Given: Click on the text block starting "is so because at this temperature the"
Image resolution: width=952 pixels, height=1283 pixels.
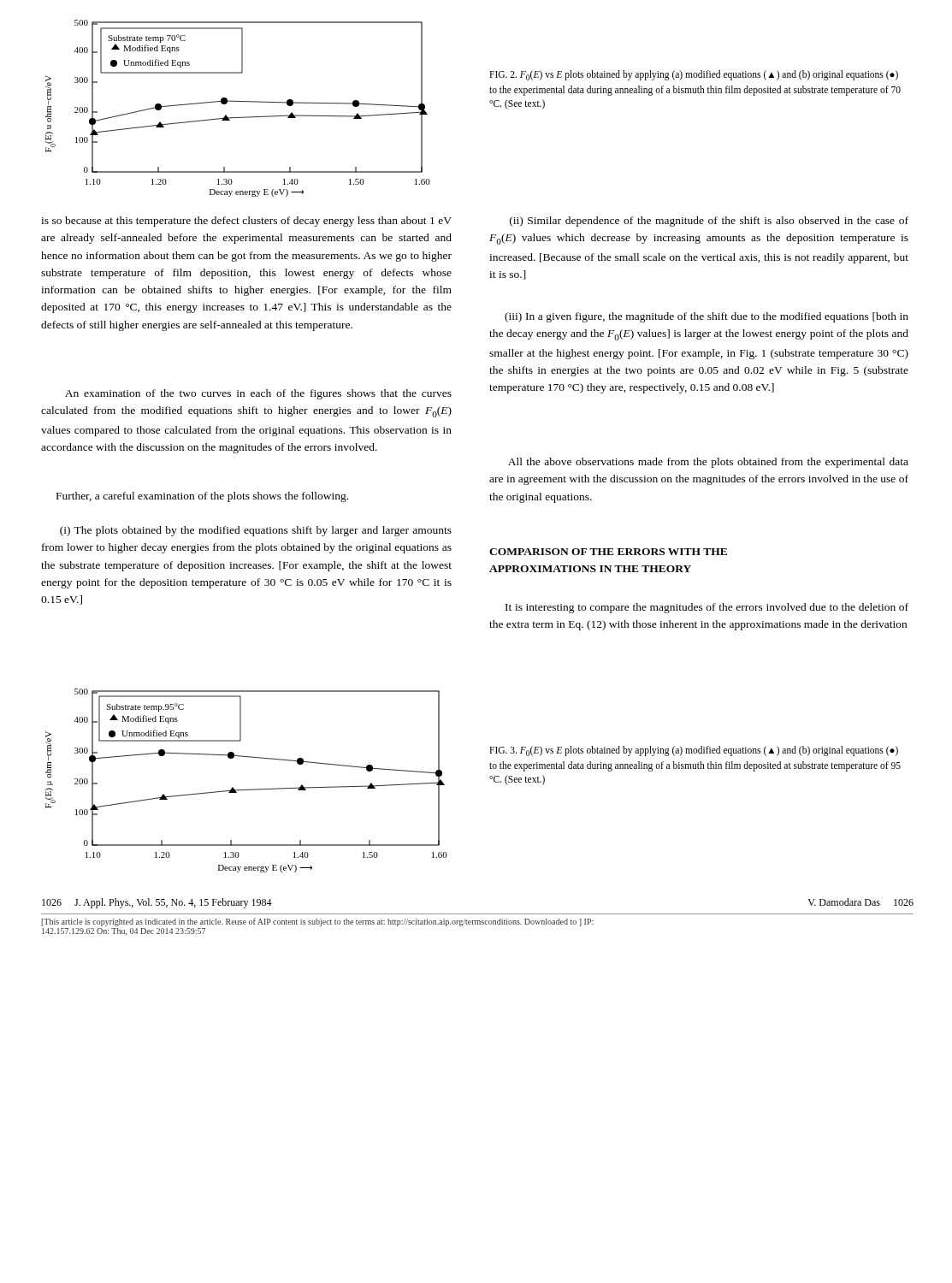Looking at the screenshot, I should pyautogui.click(x=246, y=272).
